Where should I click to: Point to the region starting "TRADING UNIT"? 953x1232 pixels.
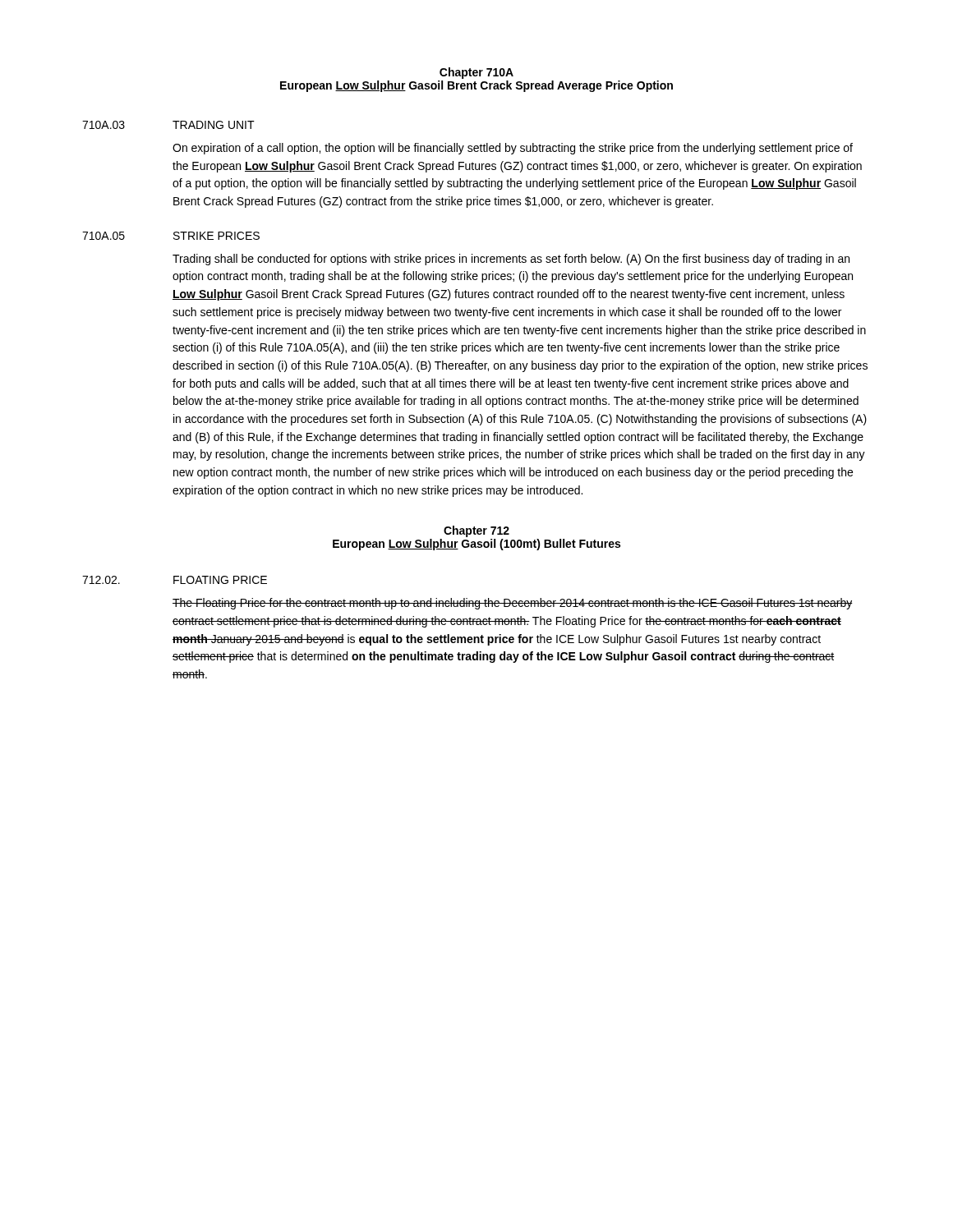(x=213, y=125)
